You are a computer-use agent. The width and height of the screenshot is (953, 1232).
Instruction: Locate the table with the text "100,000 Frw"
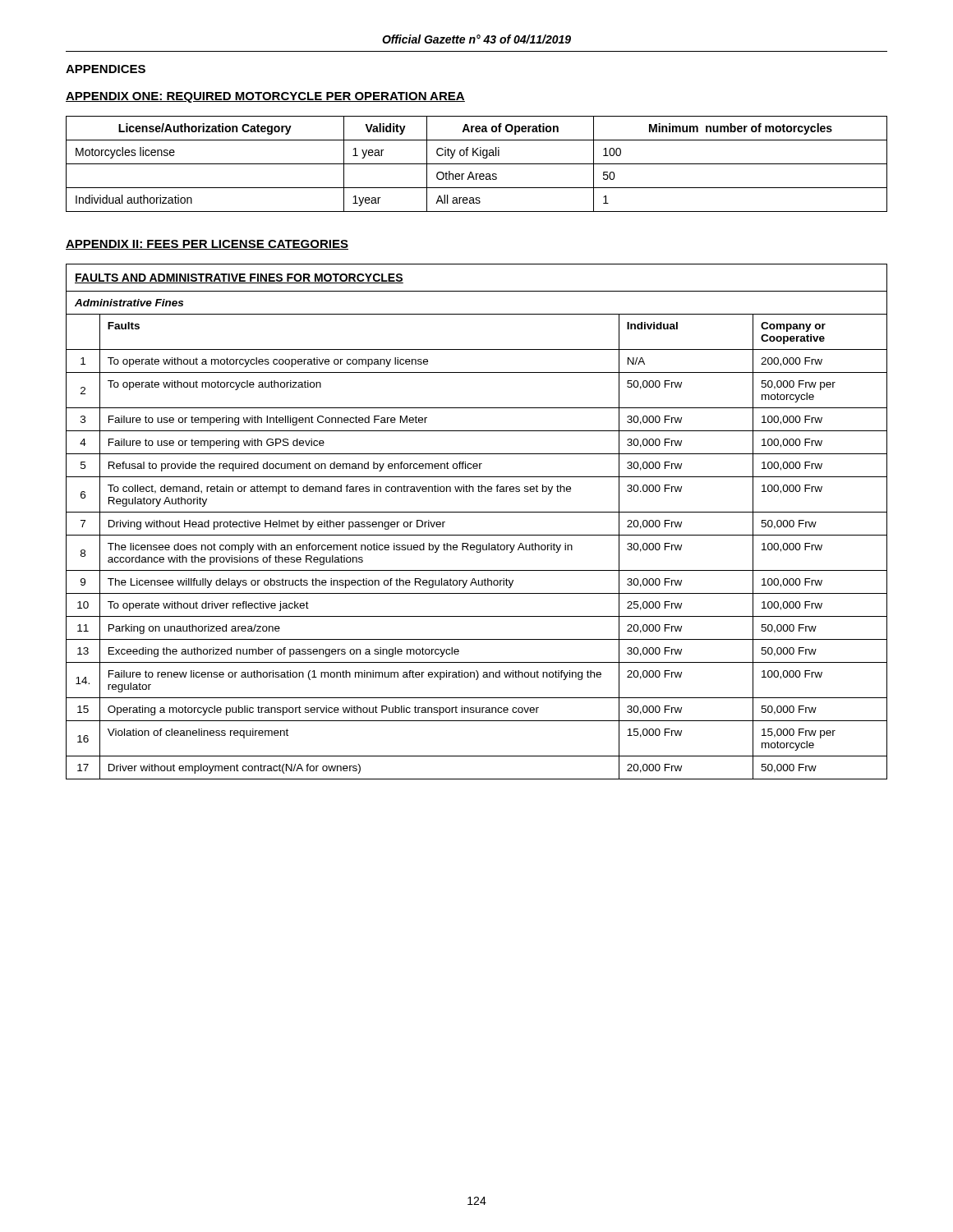click(476, 522)
